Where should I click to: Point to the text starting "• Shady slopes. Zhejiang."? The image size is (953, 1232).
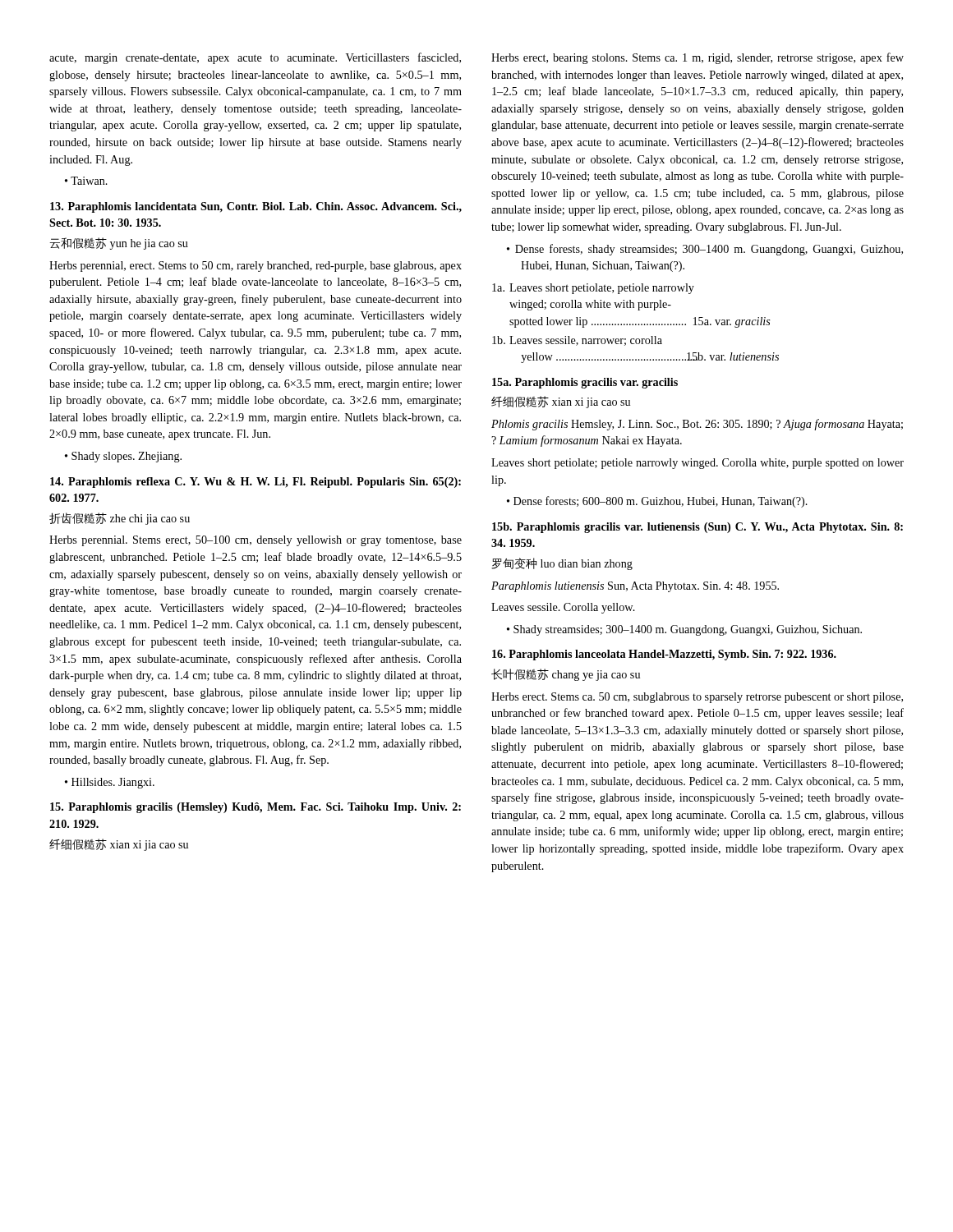point(123,457)
